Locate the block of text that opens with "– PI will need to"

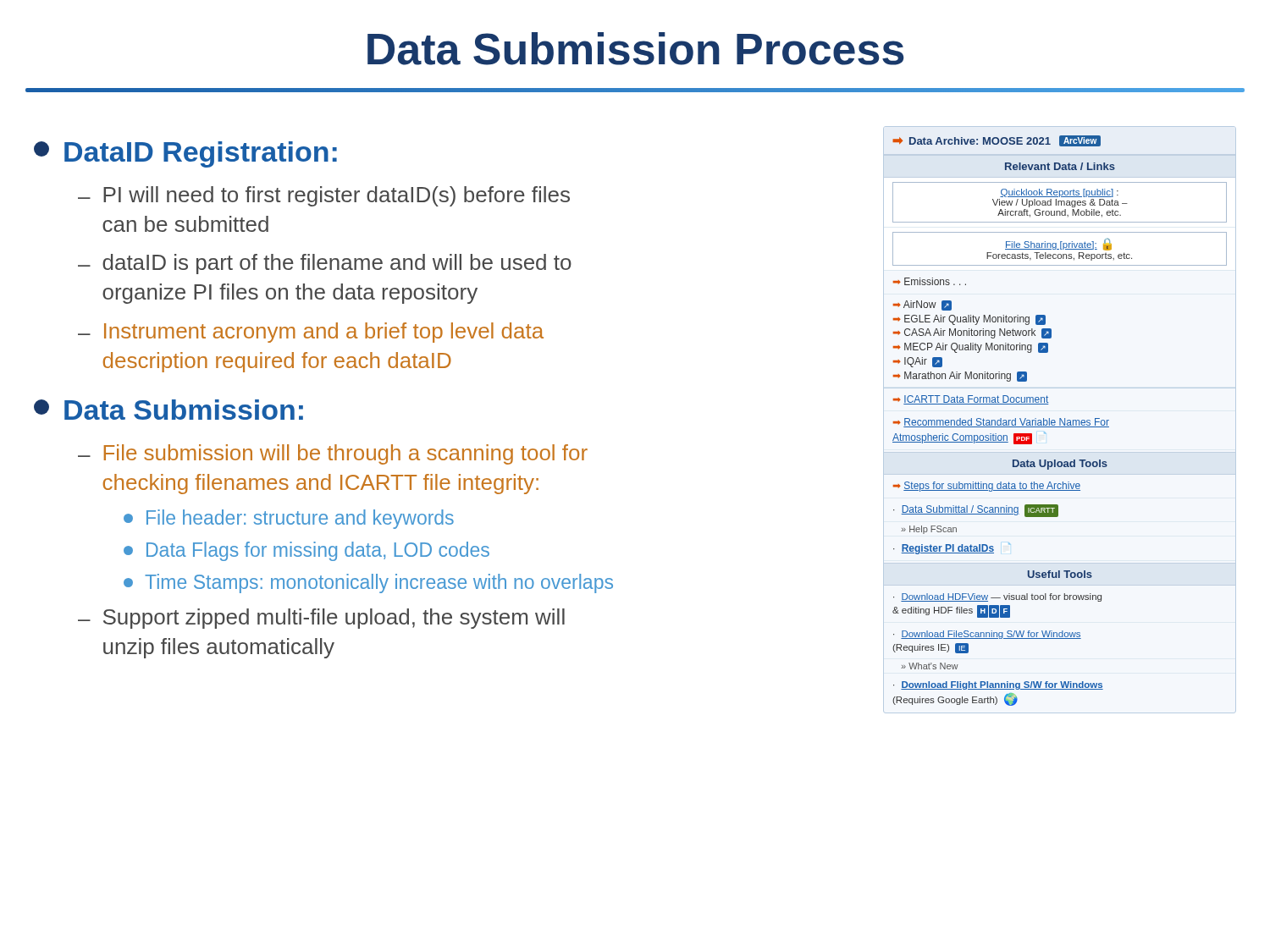coord(324,210)
